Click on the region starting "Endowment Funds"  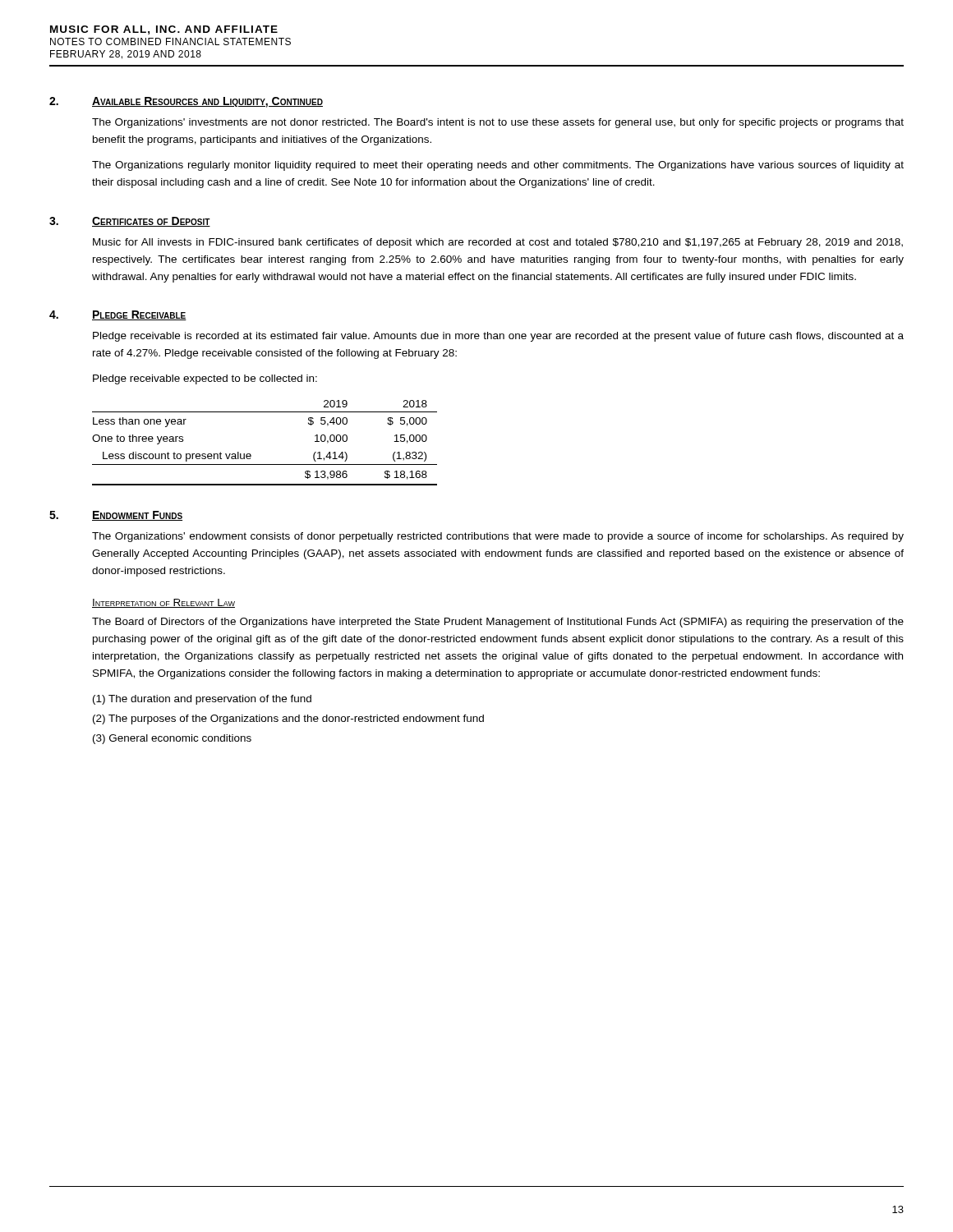point(137,515)
